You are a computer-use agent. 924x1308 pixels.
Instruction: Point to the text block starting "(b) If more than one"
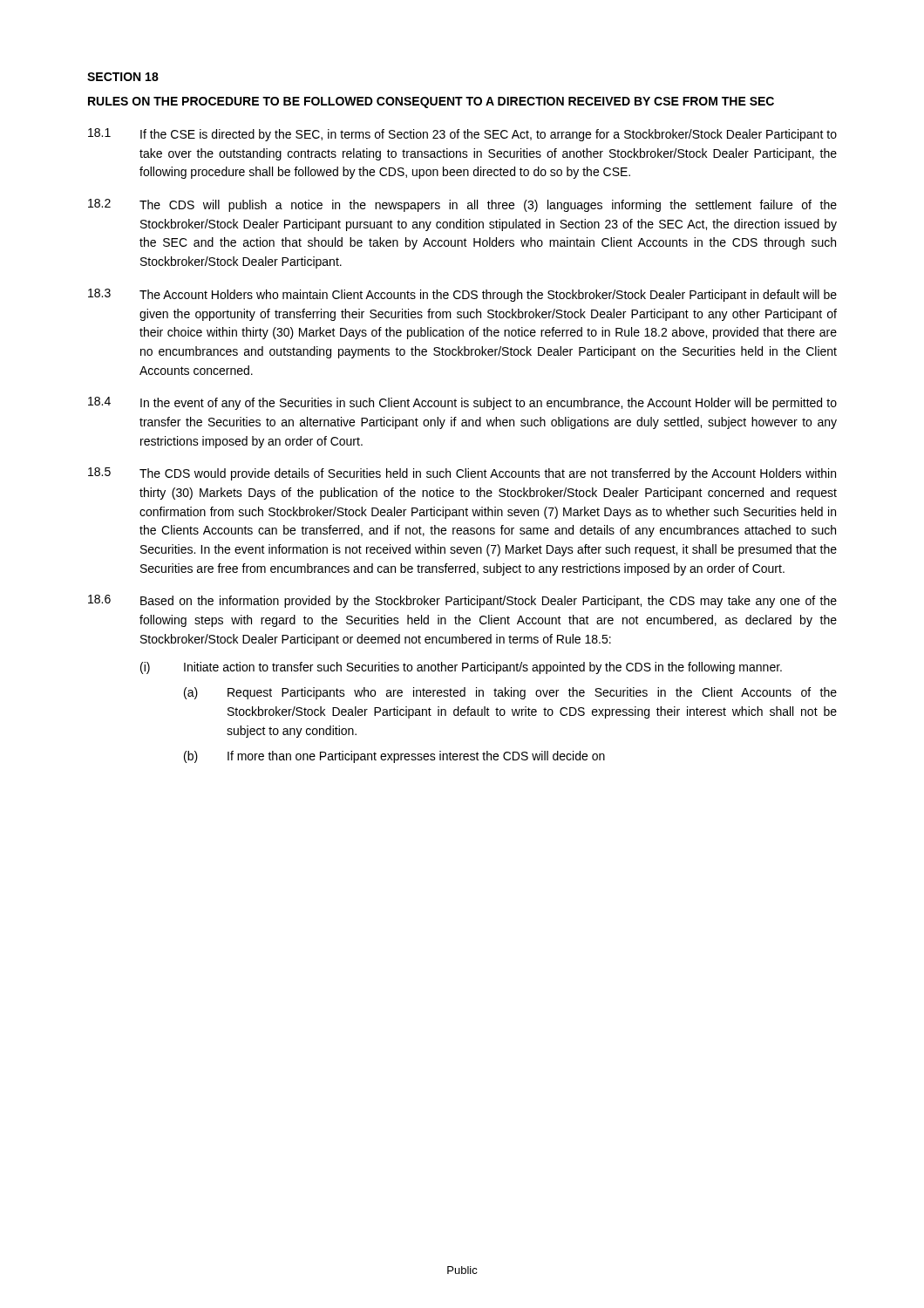point(510,757)
